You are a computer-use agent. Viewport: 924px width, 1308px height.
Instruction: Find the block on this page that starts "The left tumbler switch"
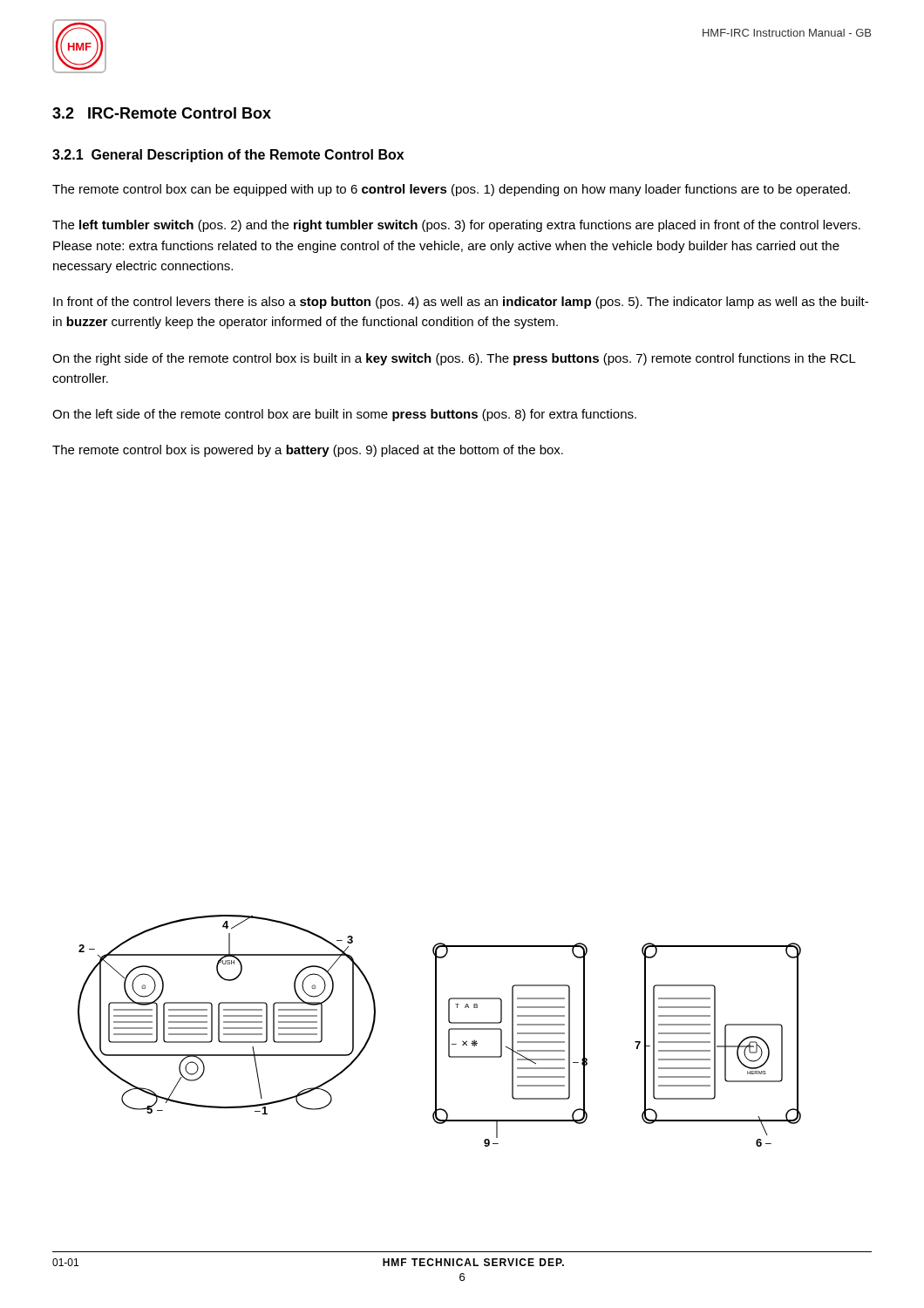tap(457, 245)
